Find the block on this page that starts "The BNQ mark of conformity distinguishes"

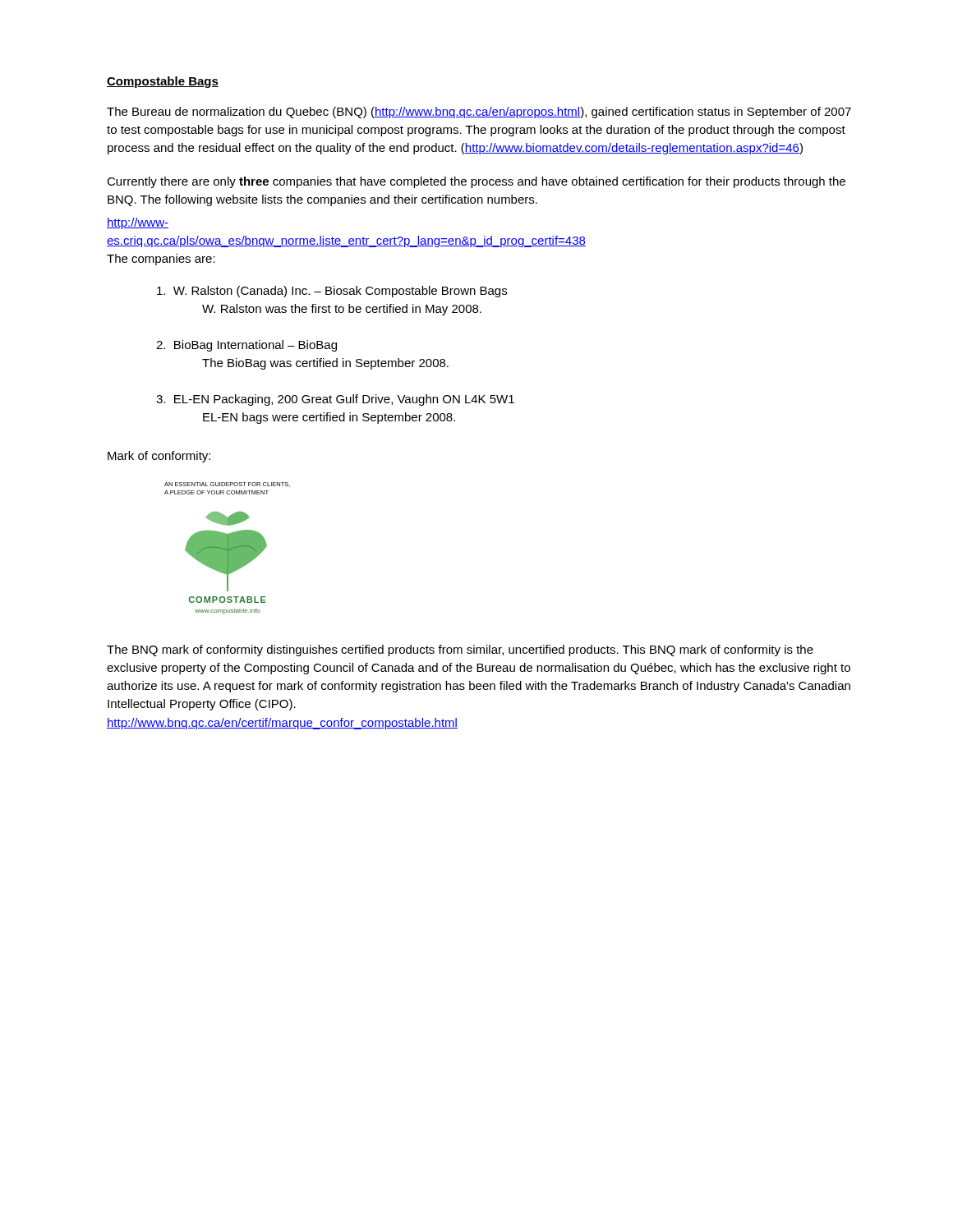tap(479, 686)
